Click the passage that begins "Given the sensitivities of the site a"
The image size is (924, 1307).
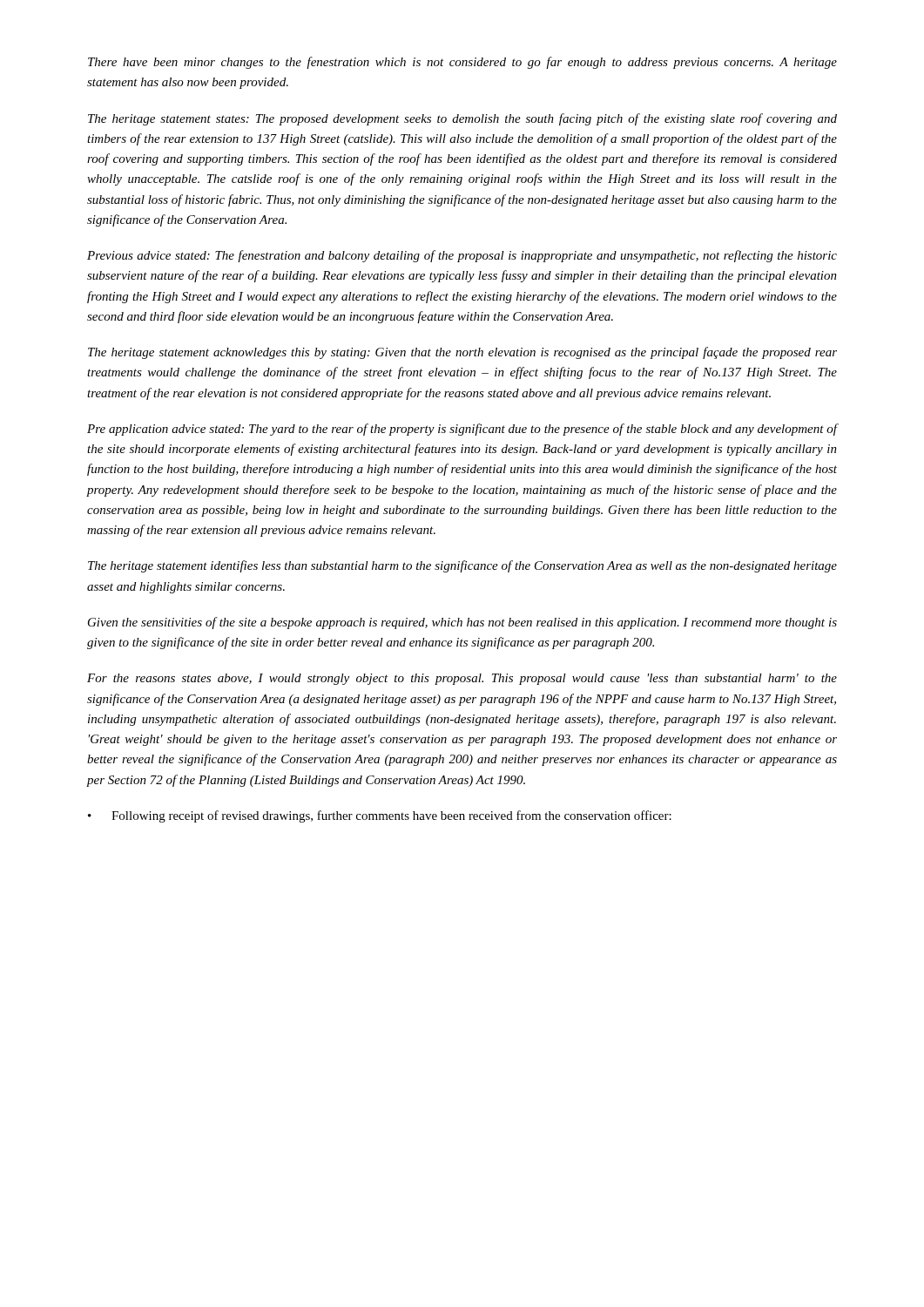[x=462, y=632]
